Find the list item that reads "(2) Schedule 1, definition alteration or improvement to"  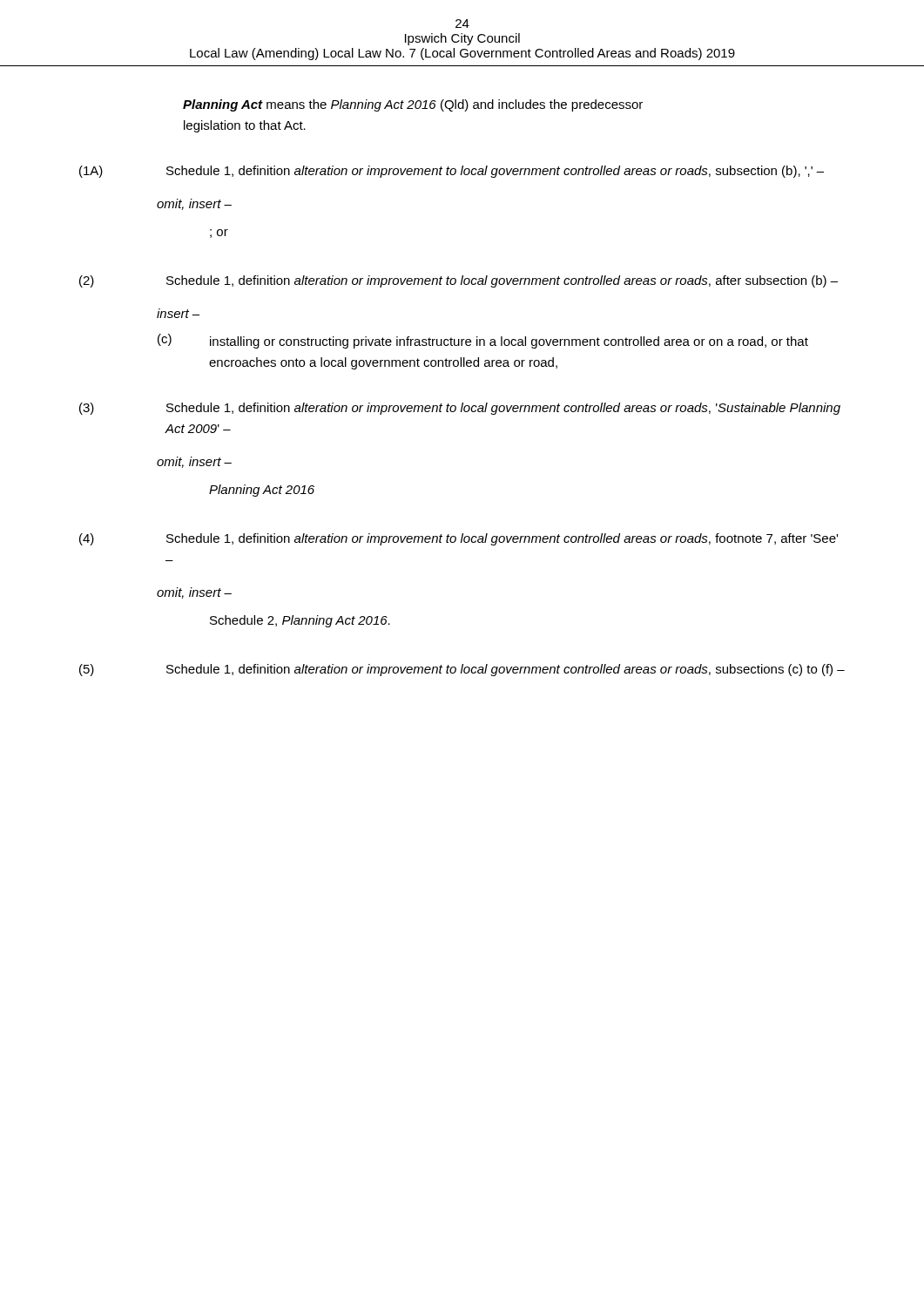(462, 281)
